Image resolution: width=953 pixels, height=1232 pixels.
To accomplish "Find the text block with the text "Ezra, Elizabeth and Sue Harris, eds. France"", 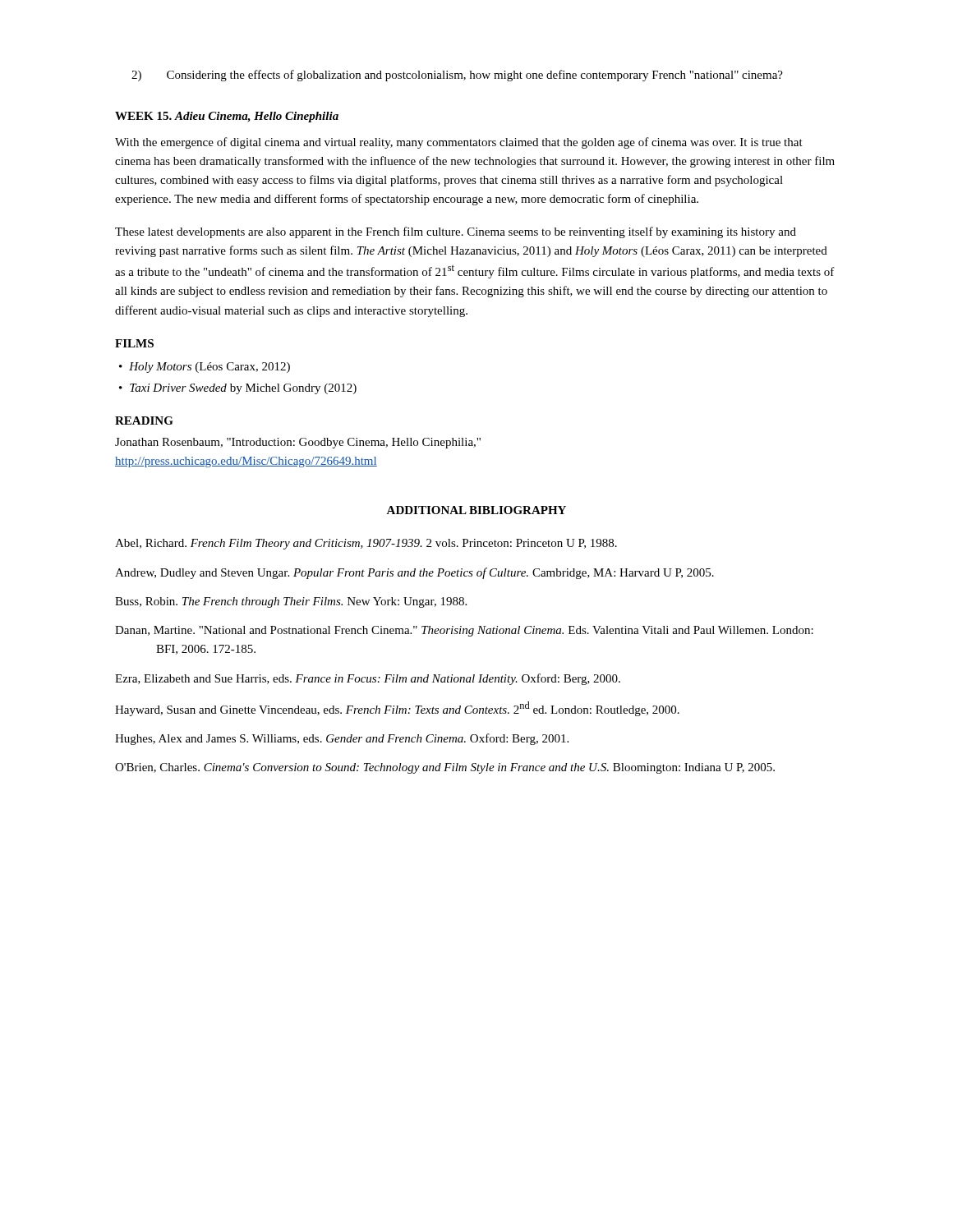I will tap(368, 678).
